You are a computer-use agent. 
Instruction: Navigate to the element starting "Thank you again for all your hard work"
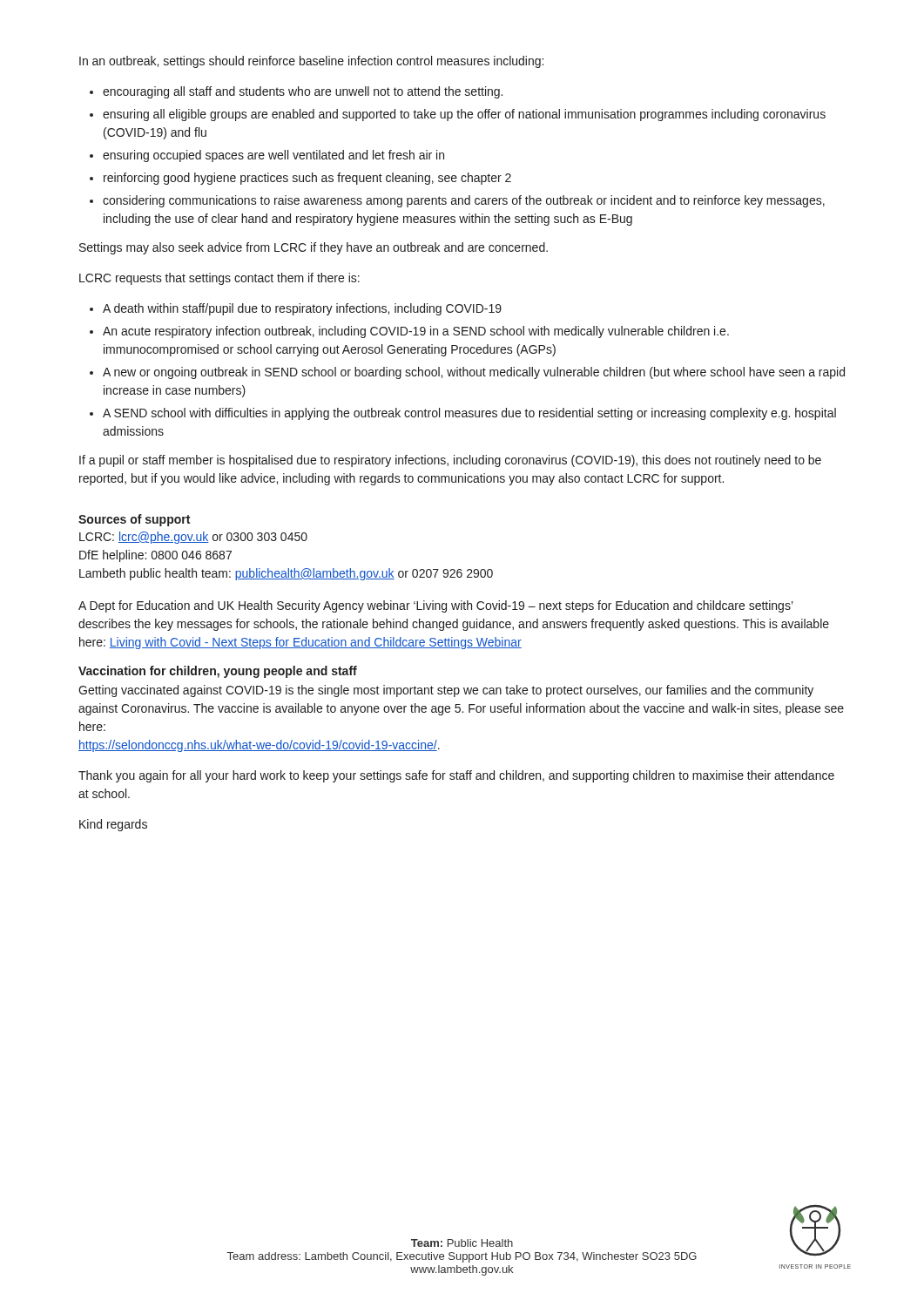pyautogui.click(x=456, y=785)
